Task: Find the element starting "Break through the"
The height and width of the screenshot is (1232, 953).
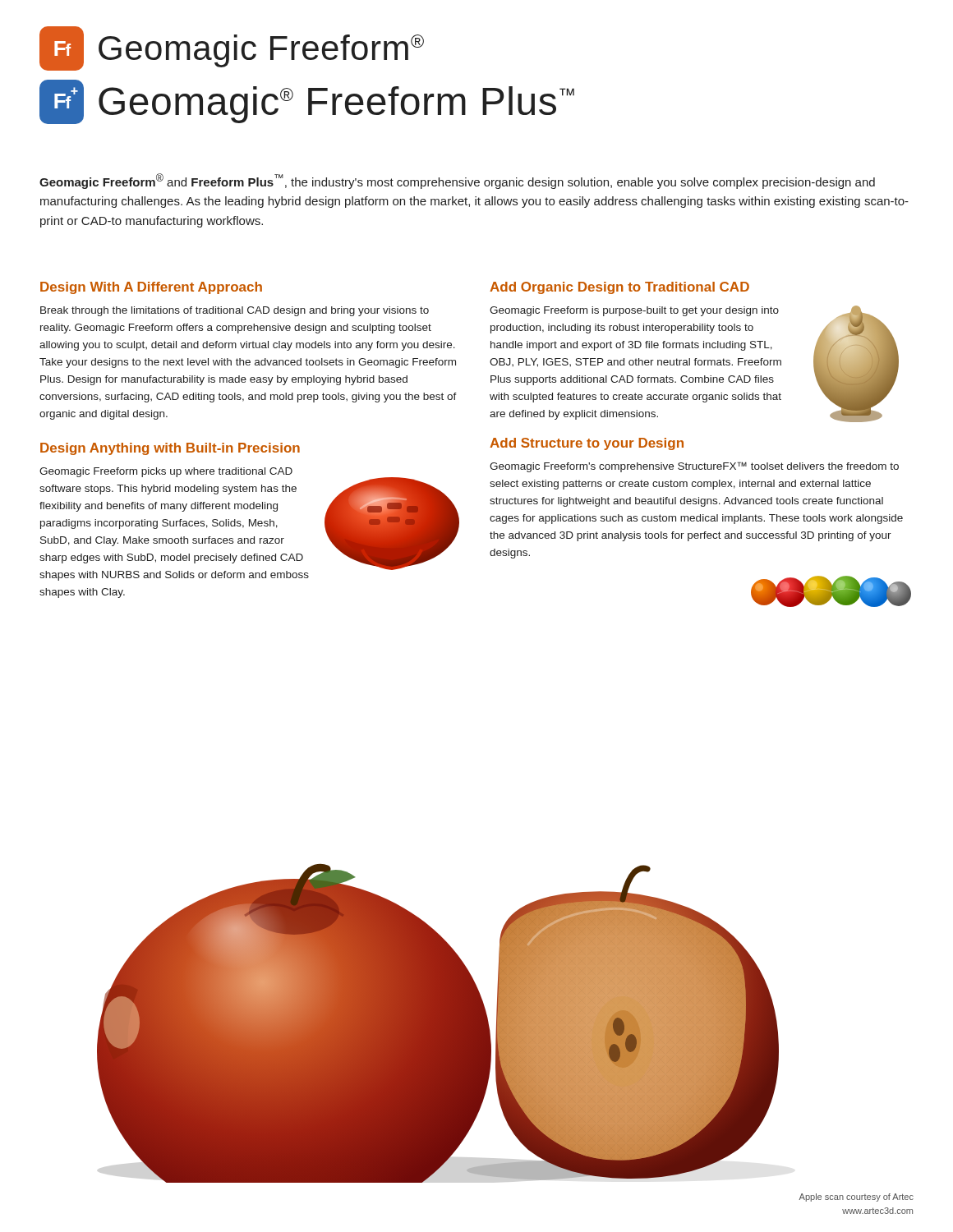Action: (x=248, y=362)
